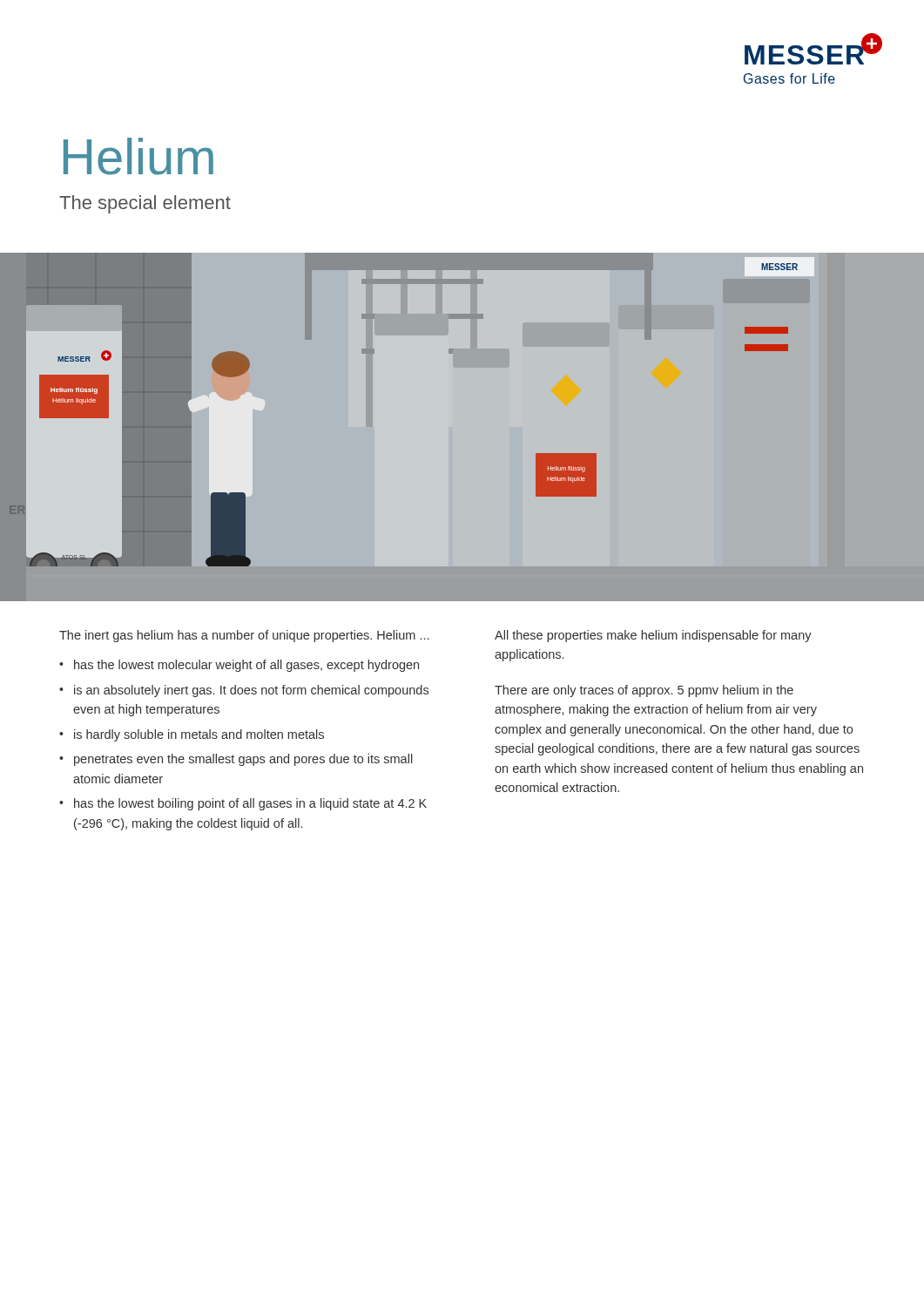Viewport: 924px width, 1307px height.
Task: Find the block on this page that starts "is an absolutely inert gas."
Action: tap(251, 700)
